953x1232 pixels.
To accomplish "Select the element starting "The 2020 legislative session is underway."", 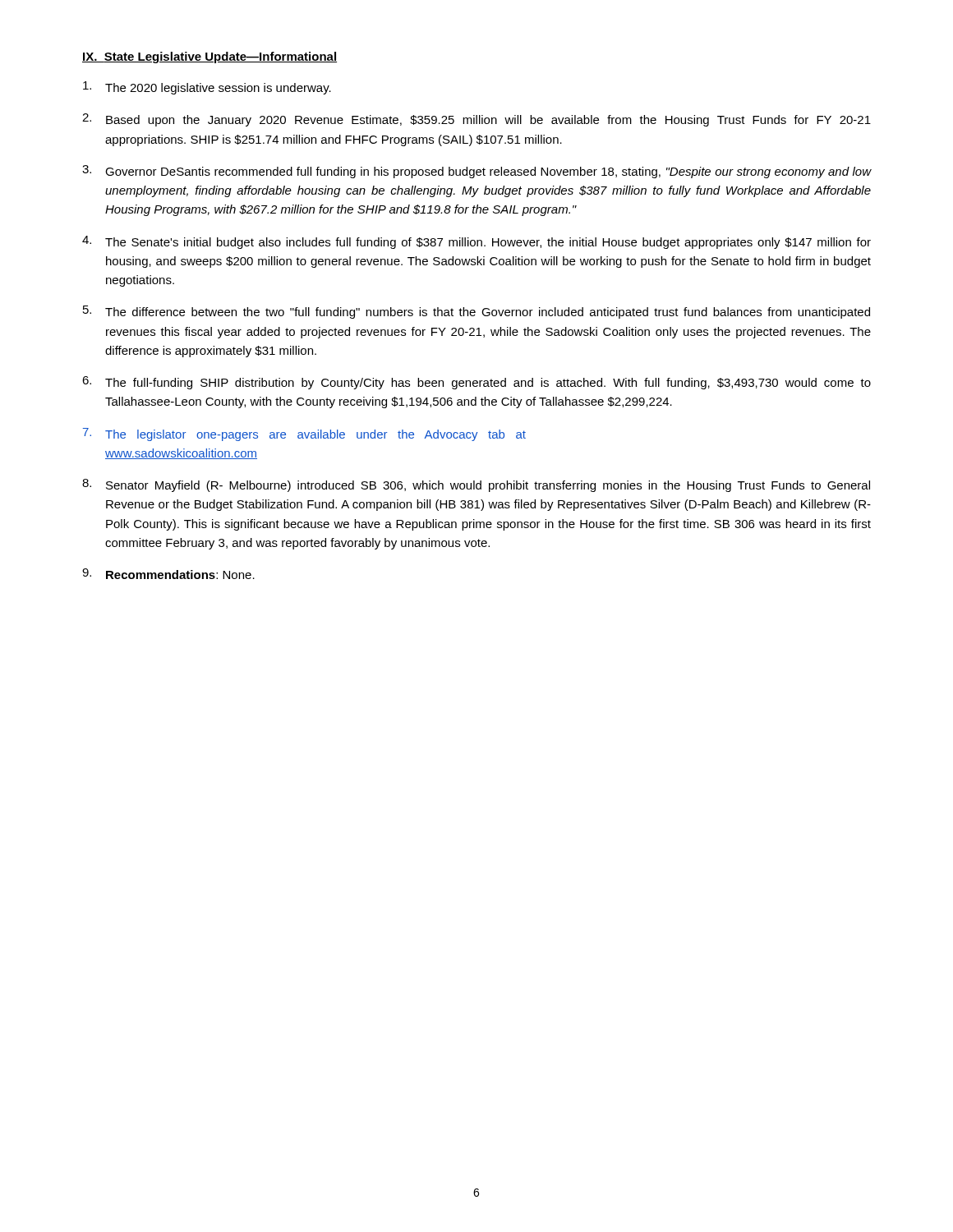I will pos(207,88).
